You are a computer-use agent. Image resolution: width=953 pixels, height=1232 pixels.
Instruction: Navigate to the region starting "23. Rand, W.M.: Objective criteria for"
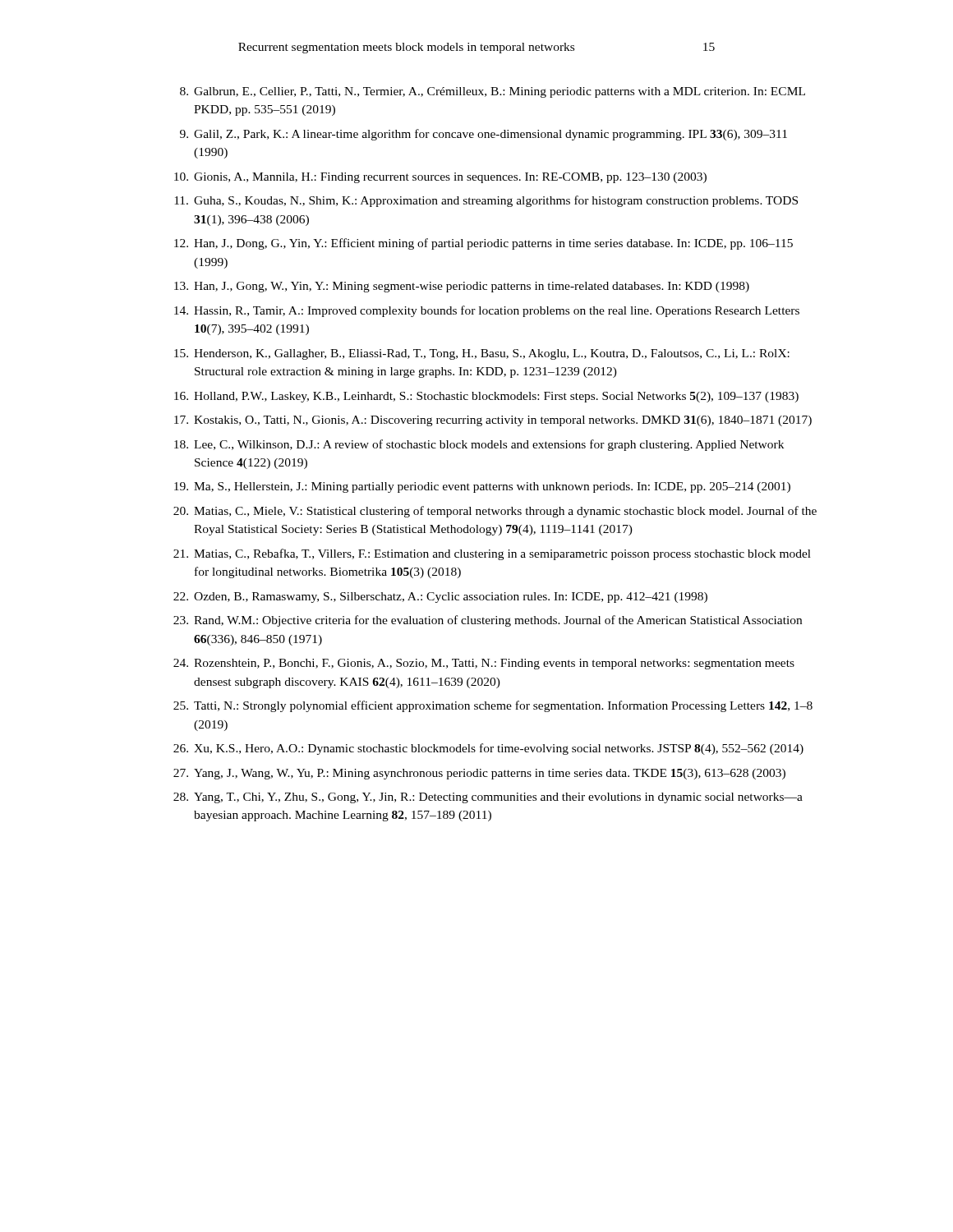493,630
